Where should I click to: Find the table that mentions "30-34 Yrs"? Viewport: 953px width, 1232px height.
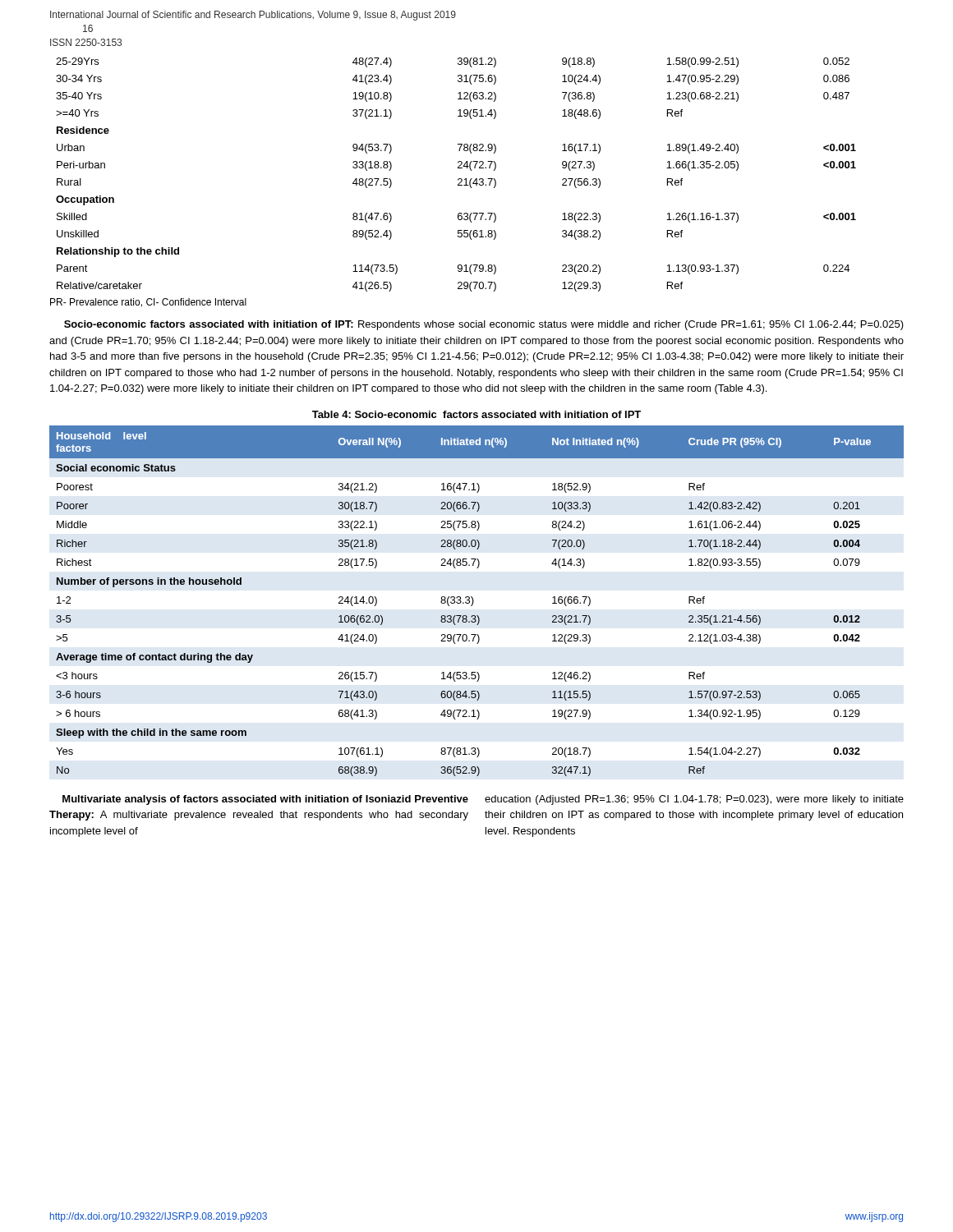[x=476, y=174]
